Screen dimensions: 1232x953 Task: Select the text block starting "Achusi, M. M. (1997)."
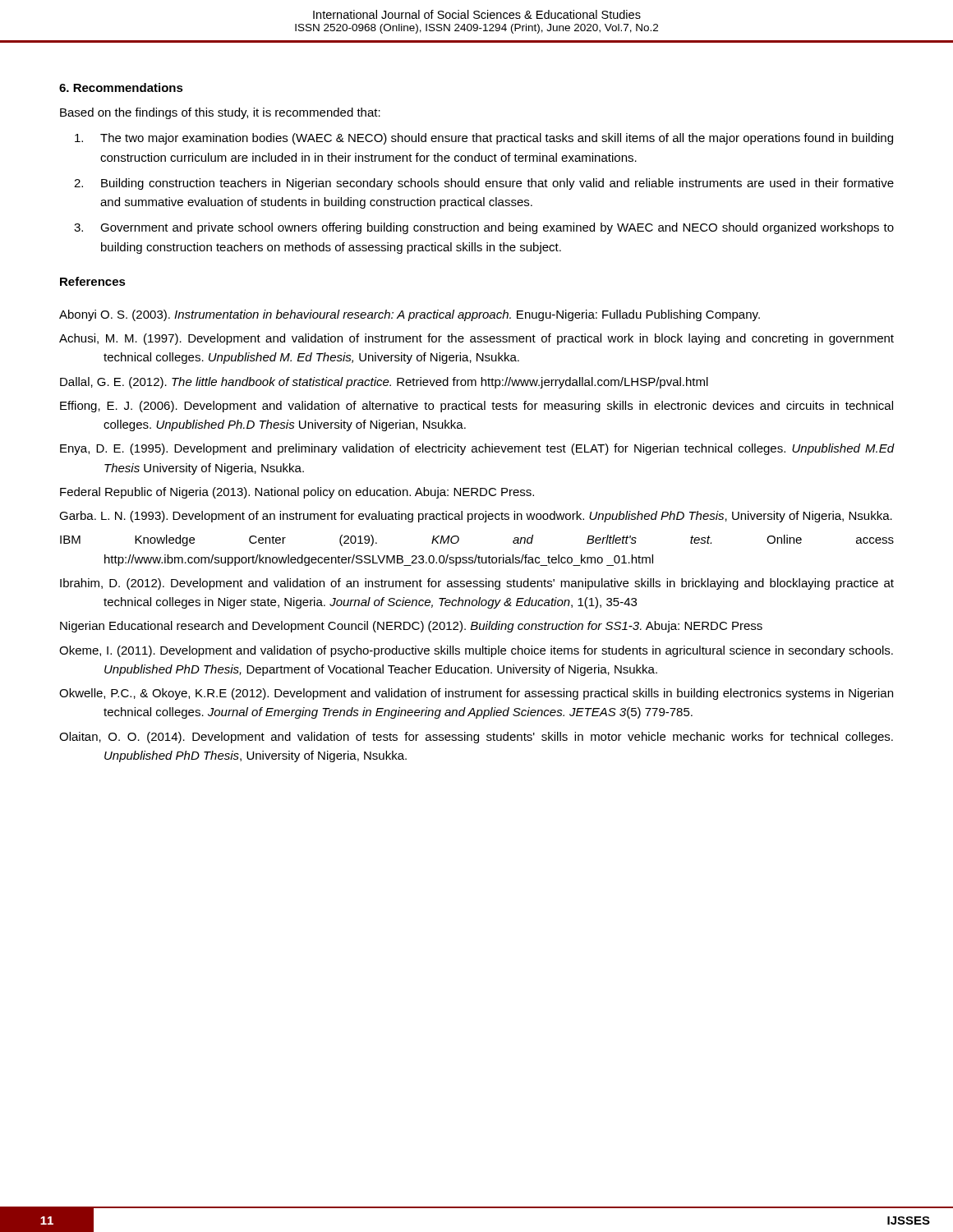click(x=476, y=348)
